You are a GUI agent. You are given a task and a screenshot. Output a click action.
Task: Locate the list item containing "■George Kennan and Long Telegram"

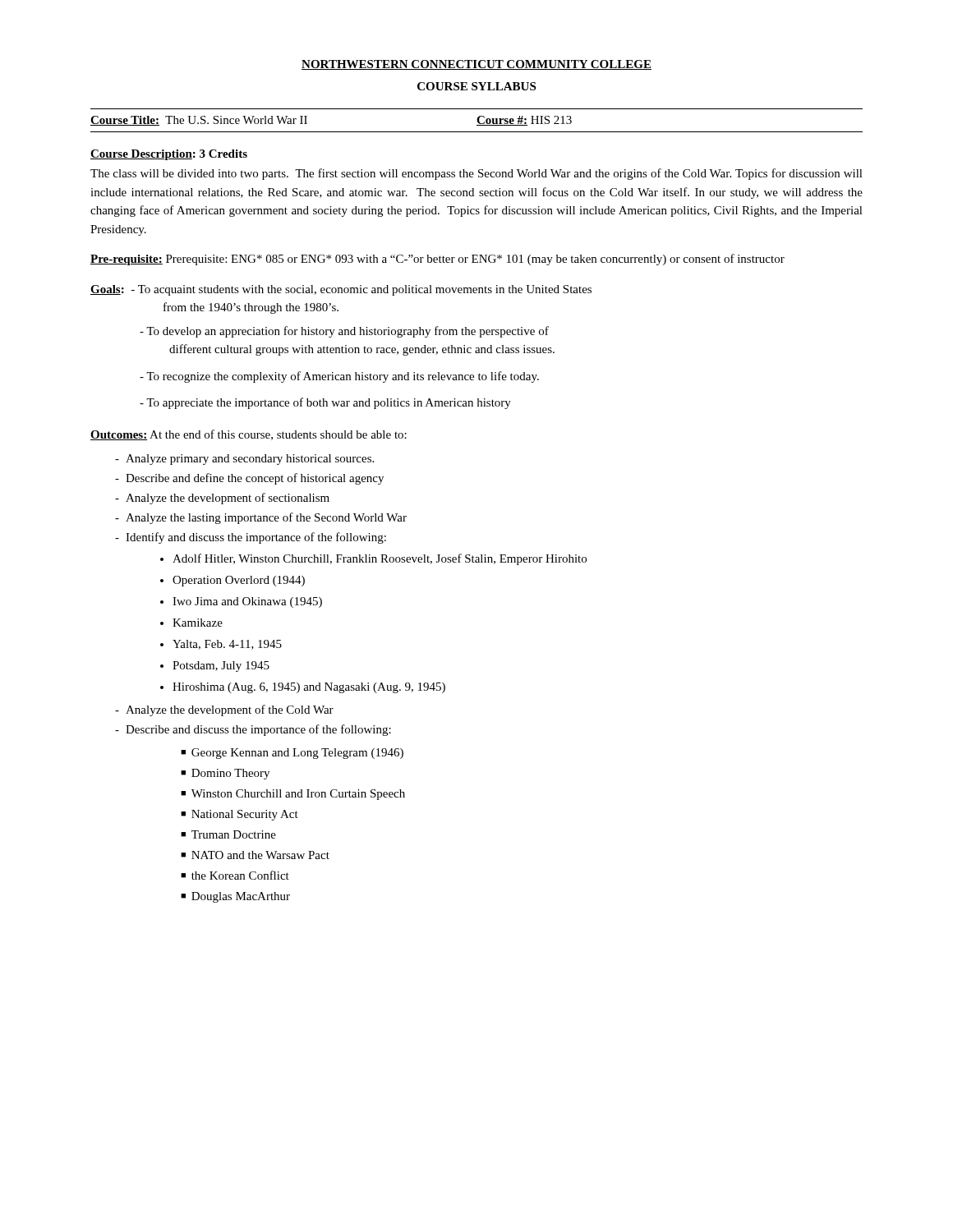click(x=292, y=752)
